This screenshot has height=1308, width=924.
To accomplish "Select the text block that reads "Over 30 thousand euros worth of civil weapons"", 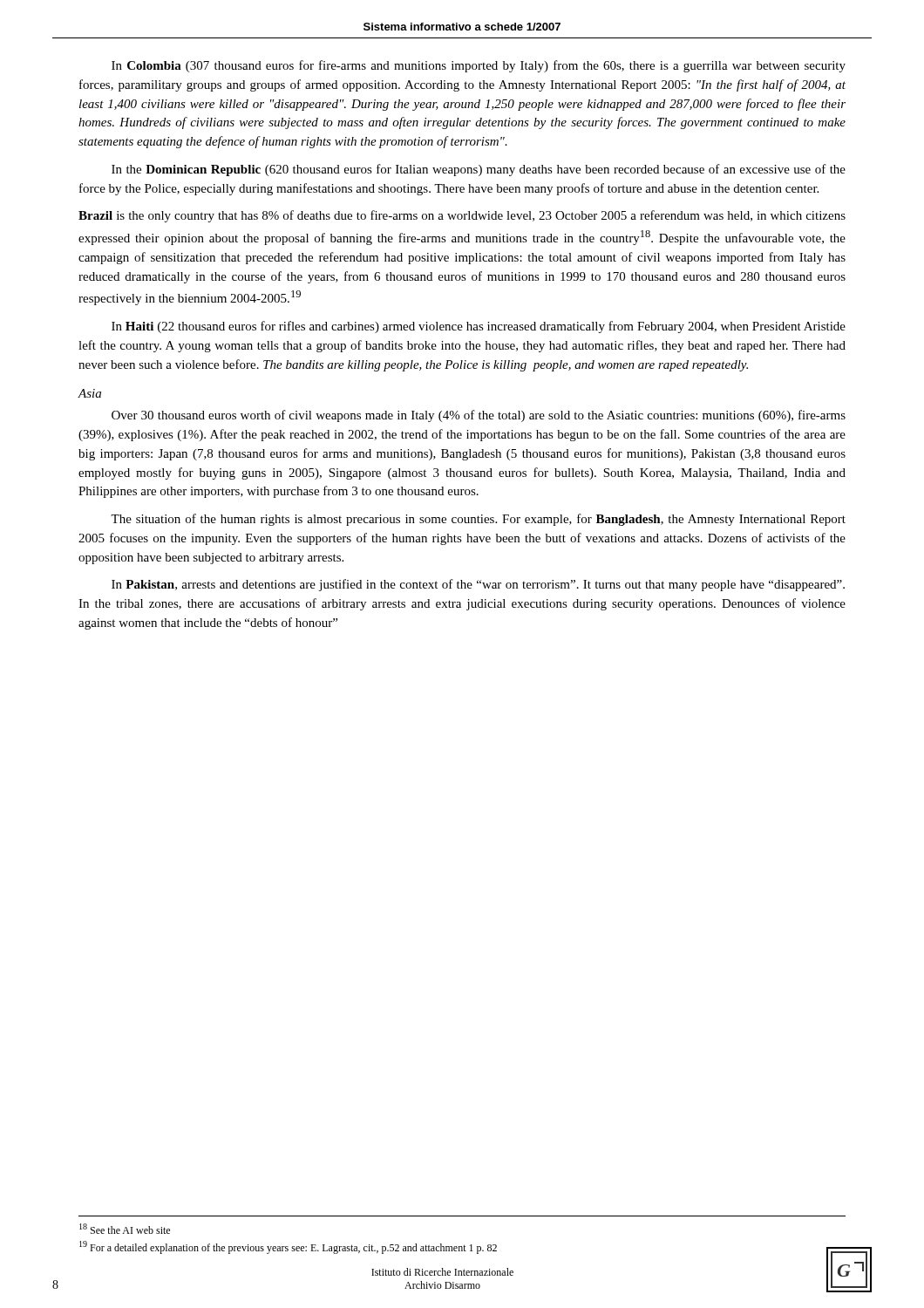I will (x=462, y=454).
